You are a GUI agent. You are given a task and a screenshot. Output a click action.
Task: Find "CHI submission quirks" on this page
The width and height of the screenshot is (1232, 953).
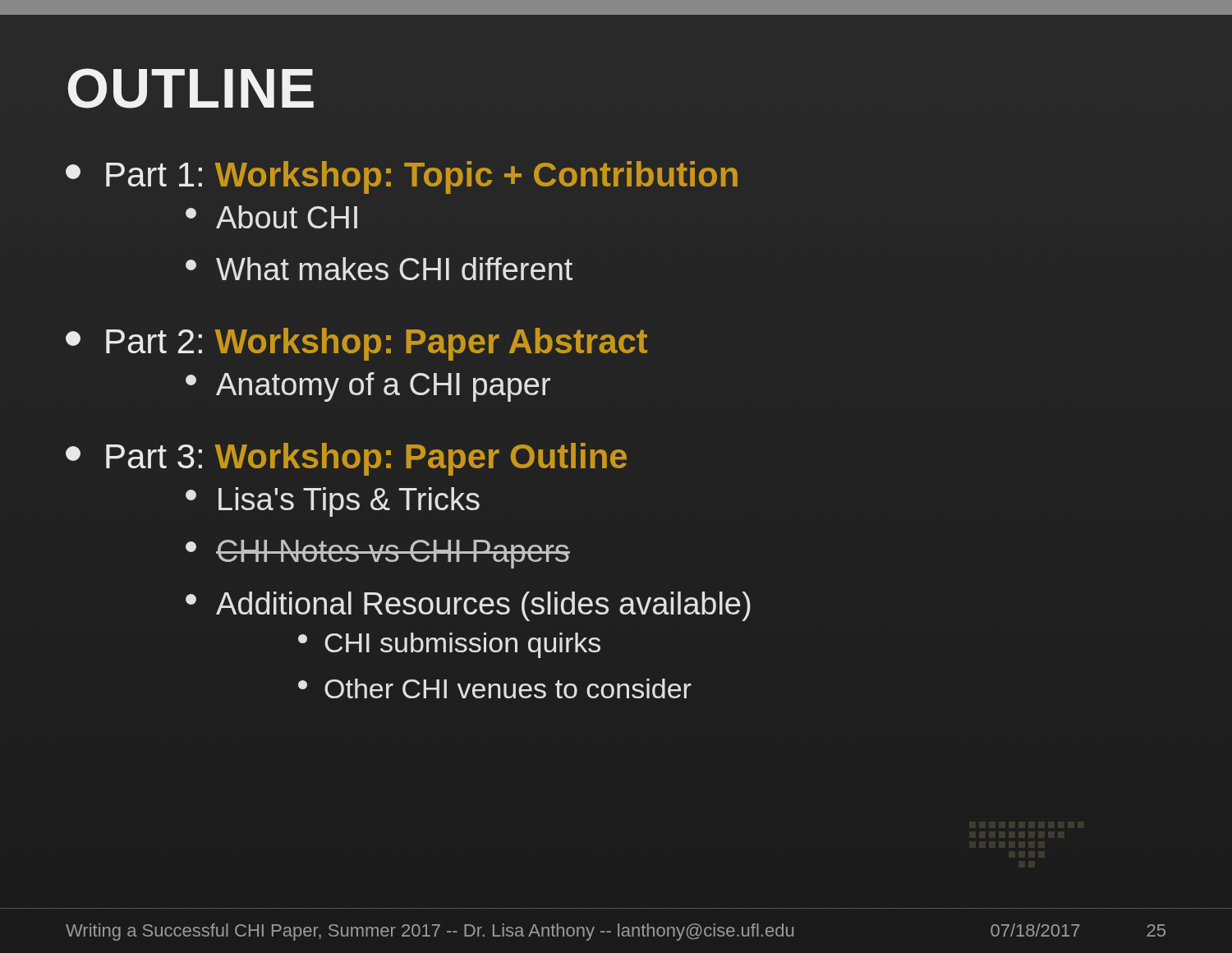click(450, 643)
